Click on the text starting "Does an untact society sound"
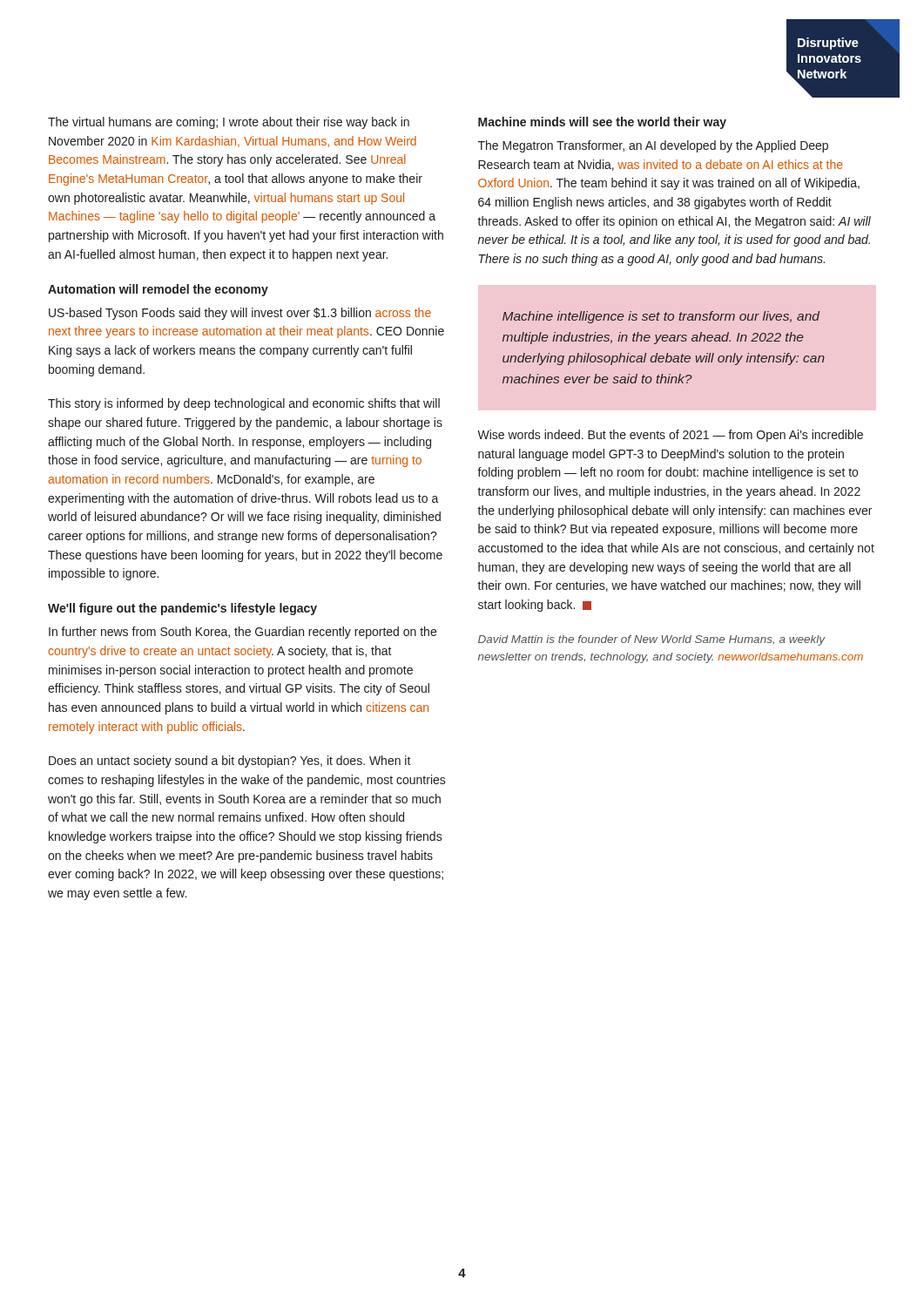The width and height of the screenshot is (924, 1307). tap(247, 827)
